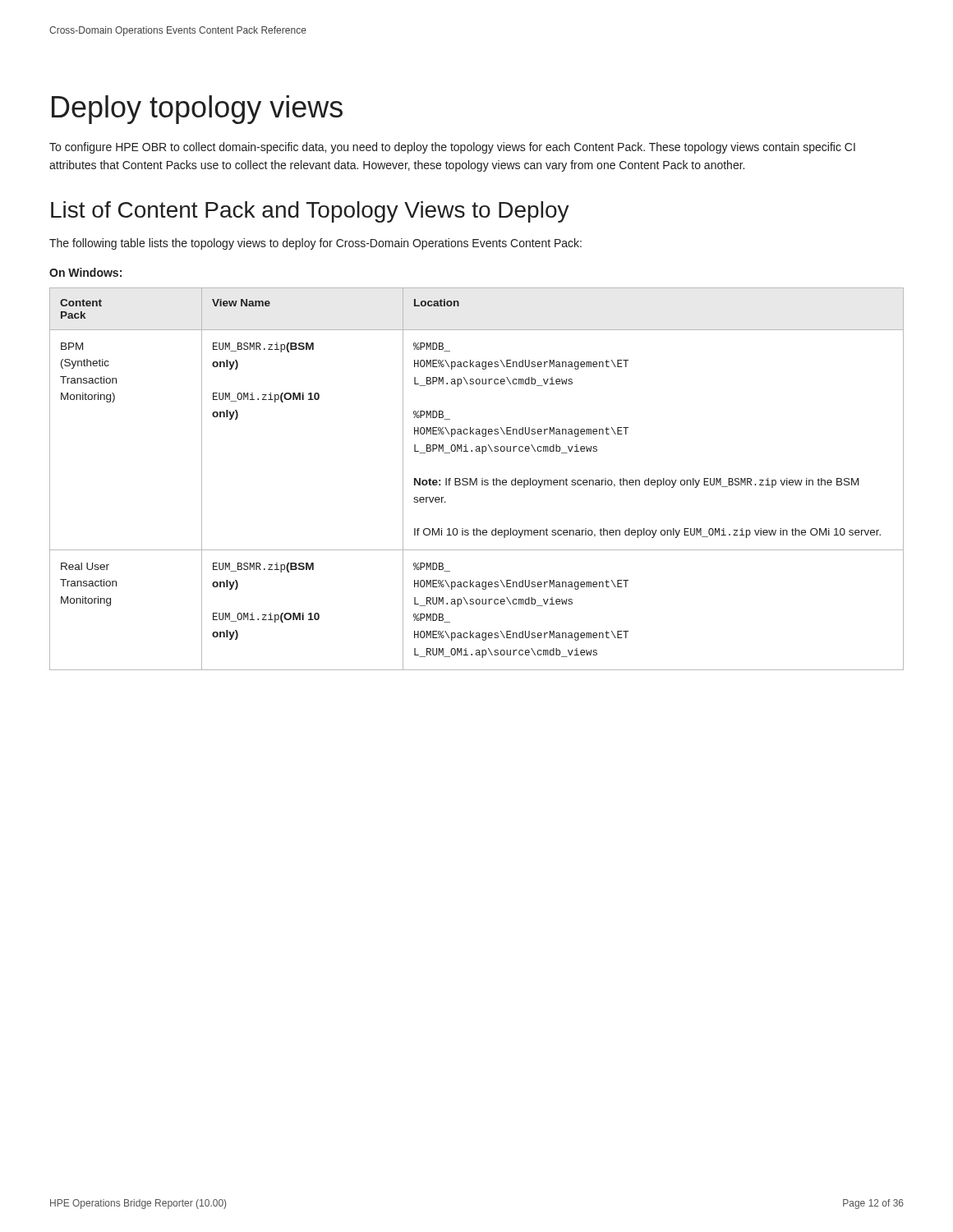Screen dimensions: 1232x953
Task: Locate the table with the text "%PMDB_ HOME%\packages\EndUserManagement\ET L_BPM.ap\source\cmdb_views %PMDB_ HOME%\packages\EndUserManagement\ET"
Action: pos(476,479)
